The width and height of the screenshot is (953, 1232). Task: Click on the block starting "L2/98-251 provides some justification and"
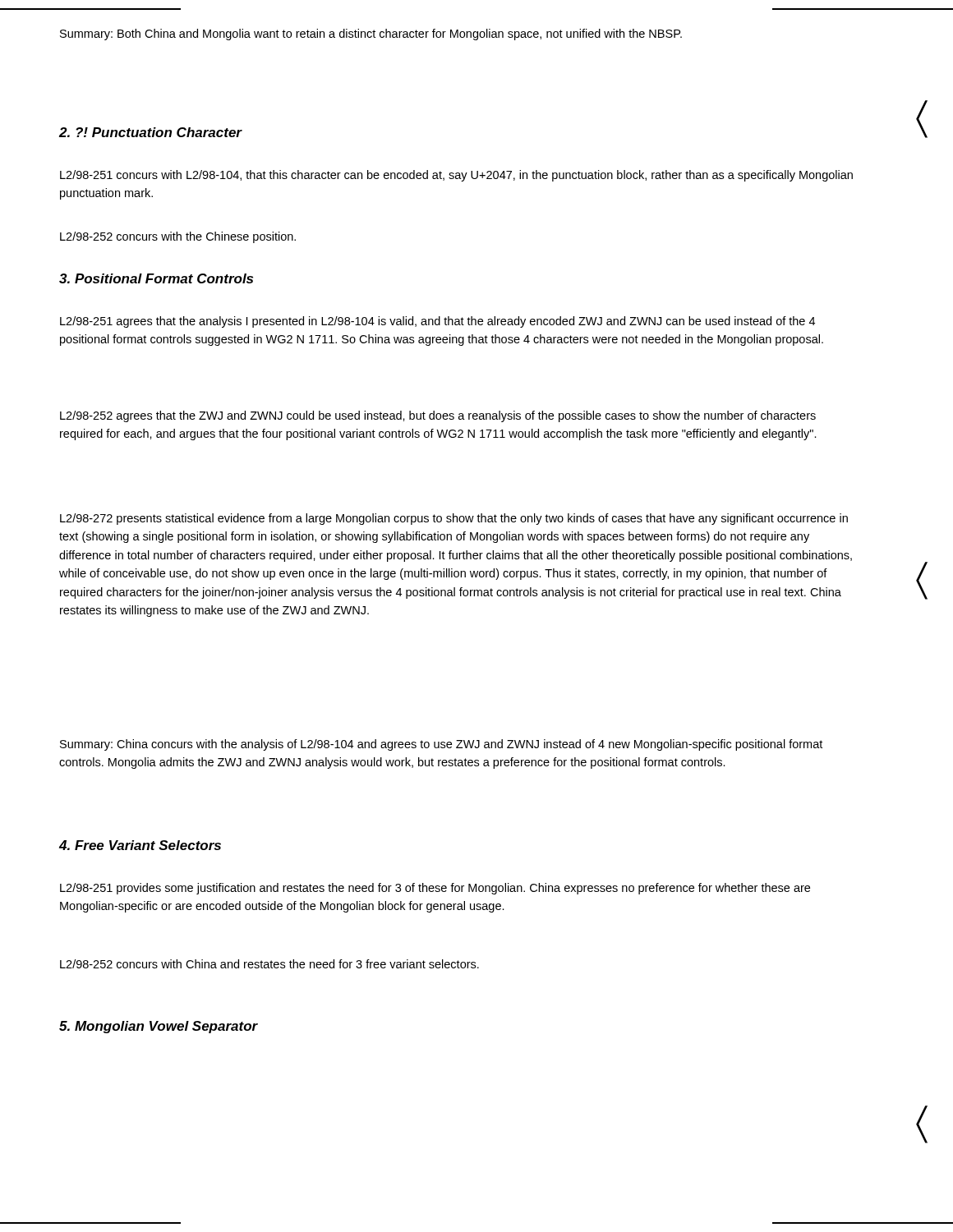click(x=435, y=897)
